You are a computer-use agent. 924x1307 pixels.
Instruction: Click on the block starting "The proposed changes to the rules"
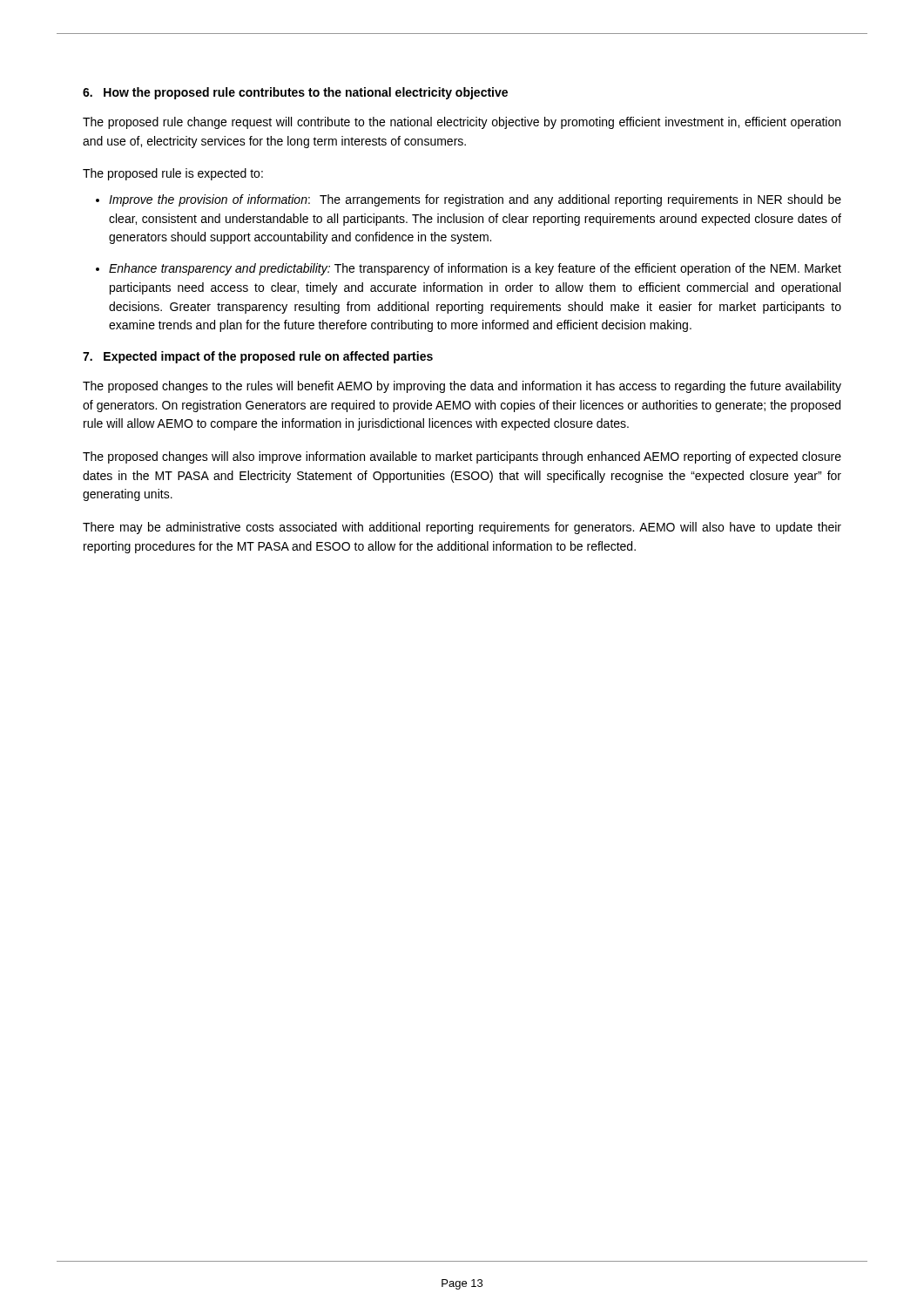point(462,405)
